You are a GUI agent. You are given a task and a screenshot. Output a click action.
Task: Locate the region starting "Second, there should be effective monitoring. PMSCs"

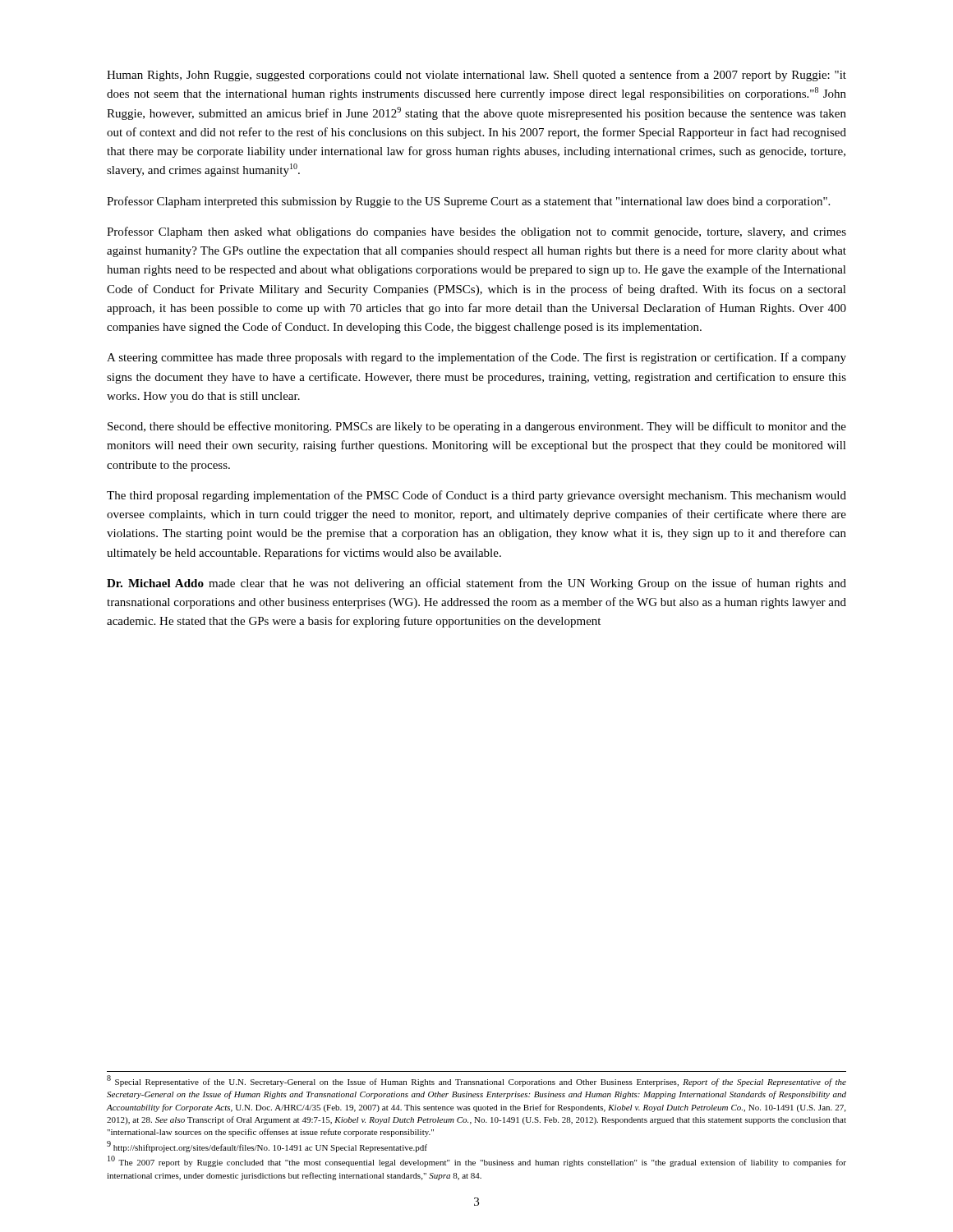476,445
